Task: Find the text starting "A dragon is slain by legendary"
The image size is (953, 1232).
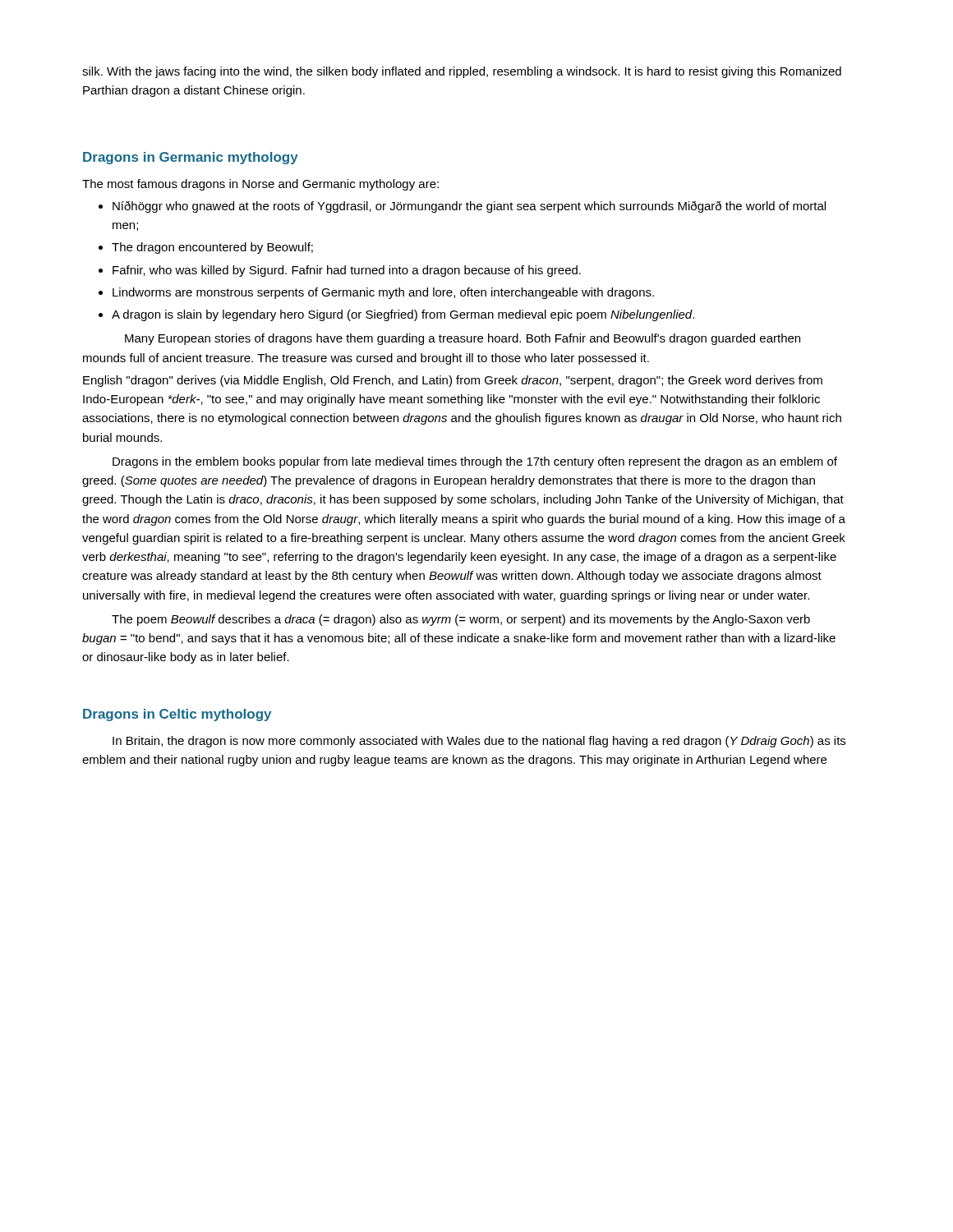Action: click(x=464, y=314)
